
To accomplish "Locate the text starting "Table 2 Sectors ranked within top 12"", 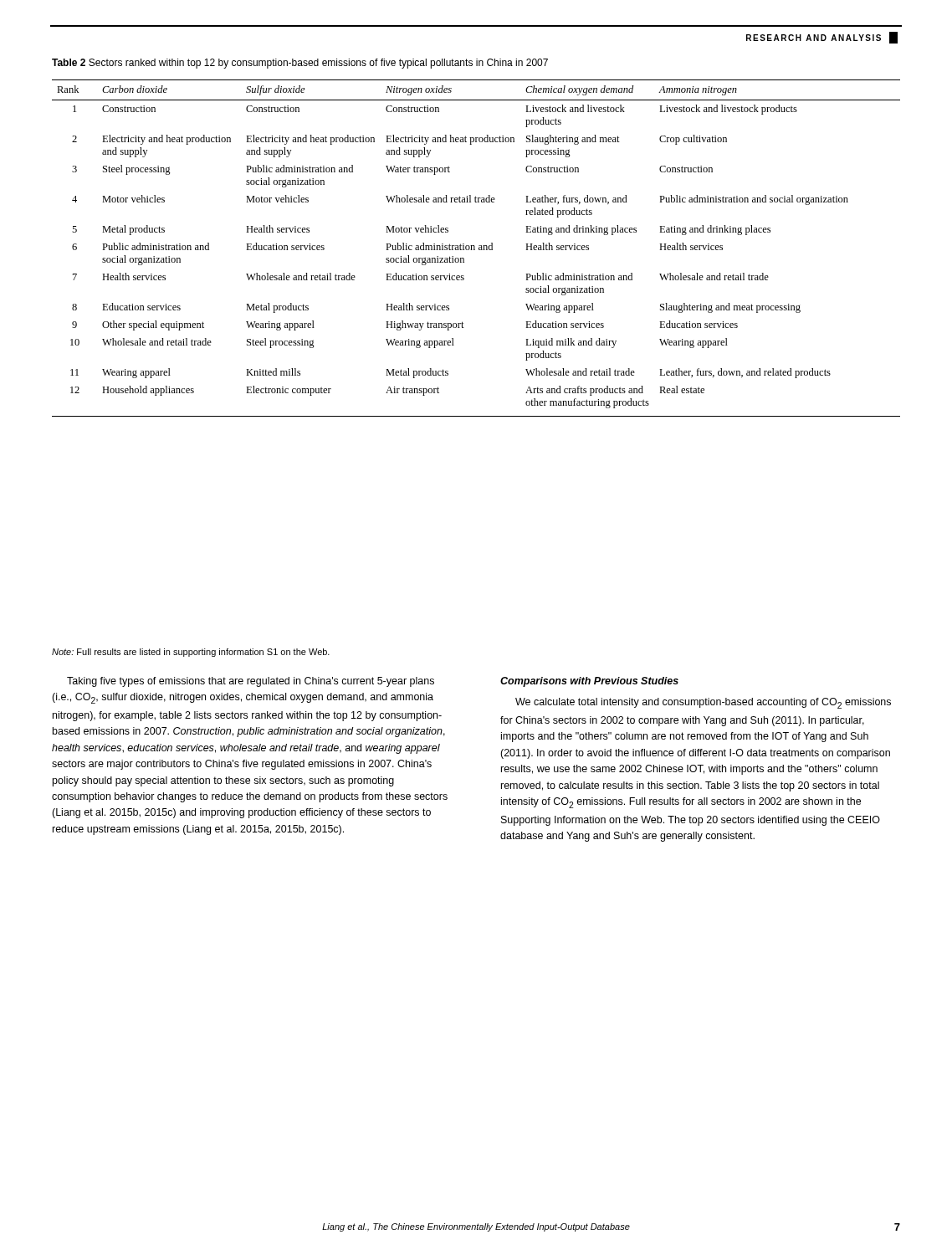I will tap(300, 63).
